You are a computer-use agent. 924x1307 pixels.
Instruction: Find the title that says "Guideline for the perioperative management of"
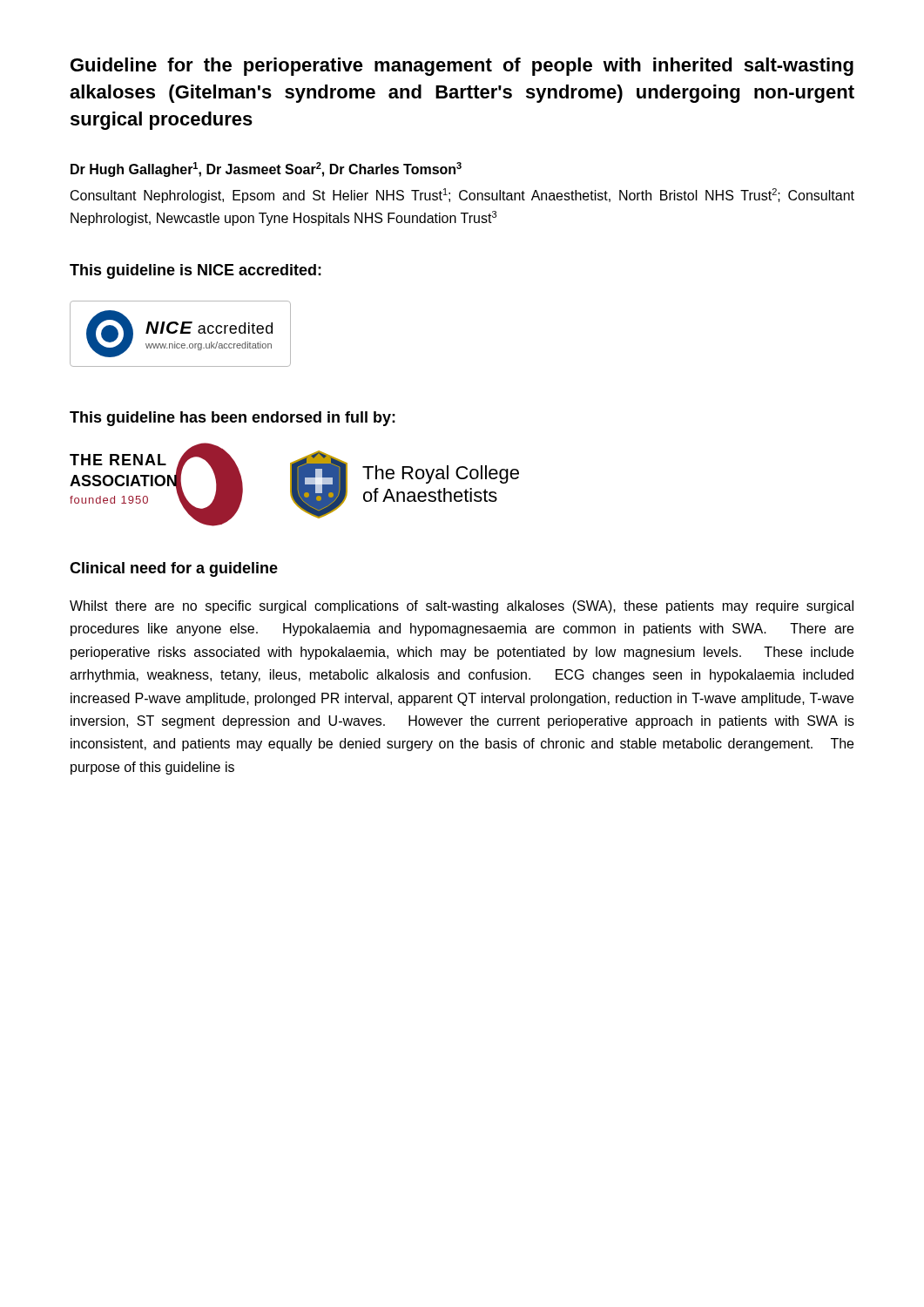click(462, 92)
